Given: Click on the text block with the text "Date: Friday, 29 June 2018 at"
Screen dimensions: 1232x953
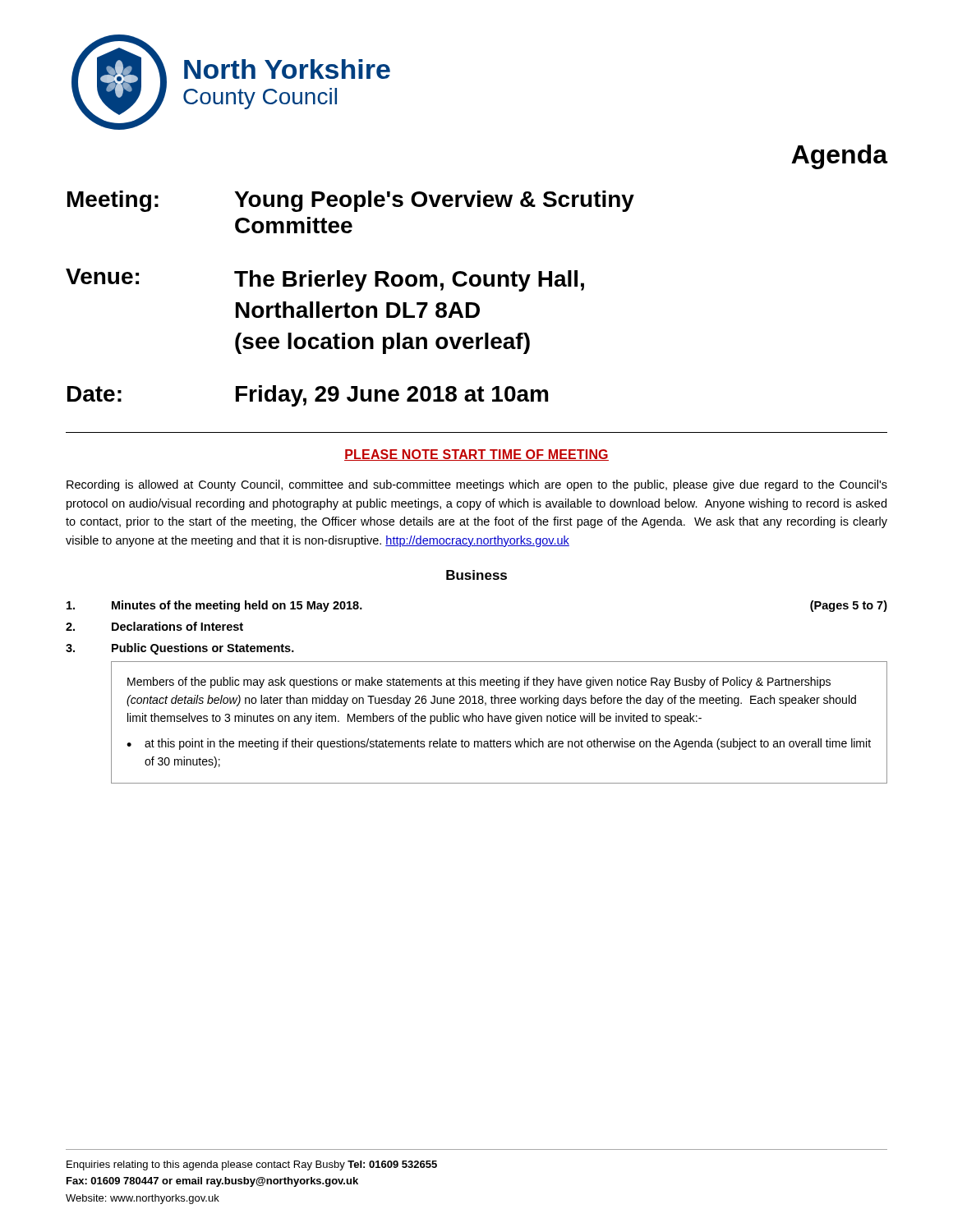Looking at the screenshot, I should click(x=308, y=395).
